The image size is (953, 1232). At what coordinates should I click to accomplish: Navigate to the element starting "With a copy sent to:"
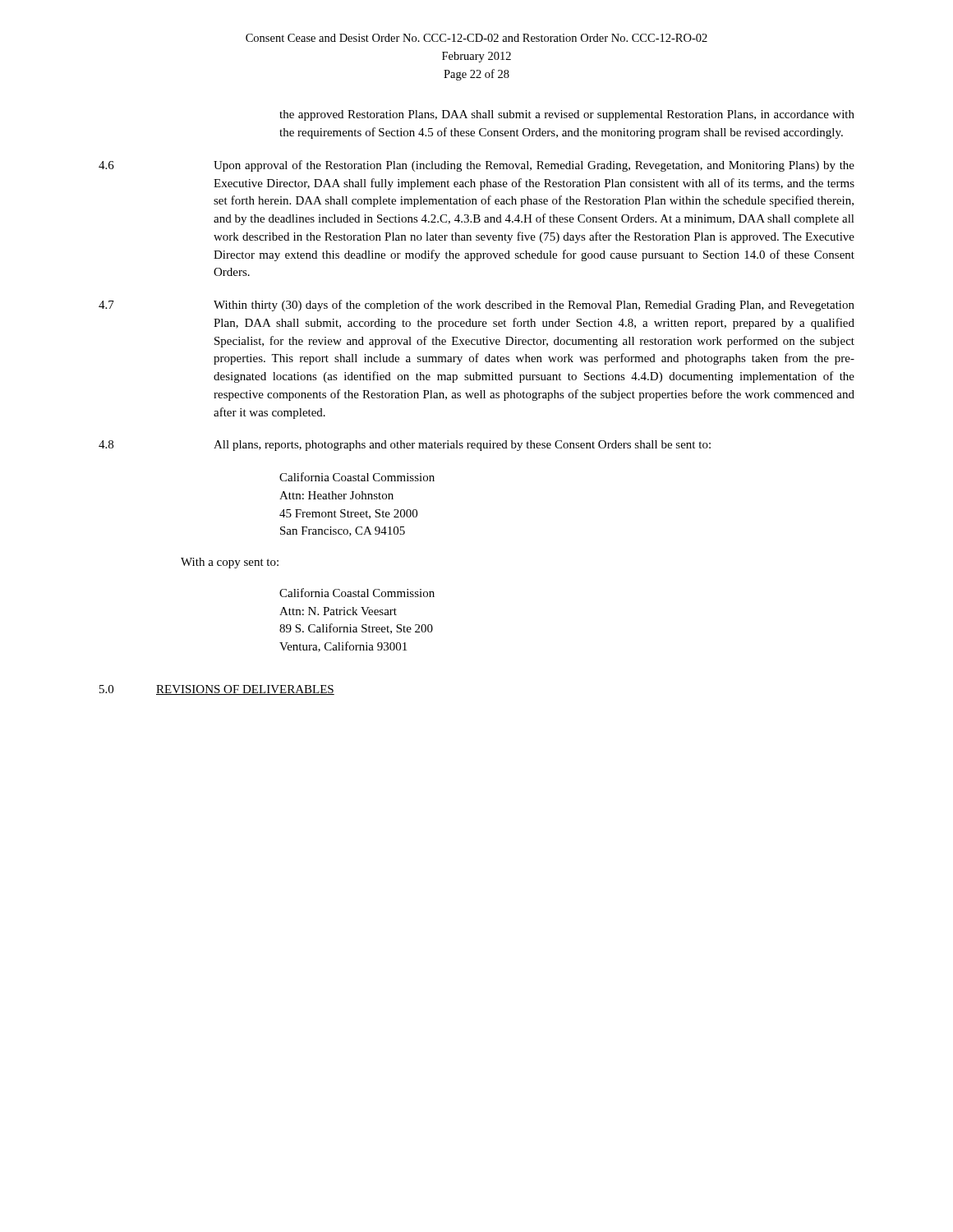230,562
